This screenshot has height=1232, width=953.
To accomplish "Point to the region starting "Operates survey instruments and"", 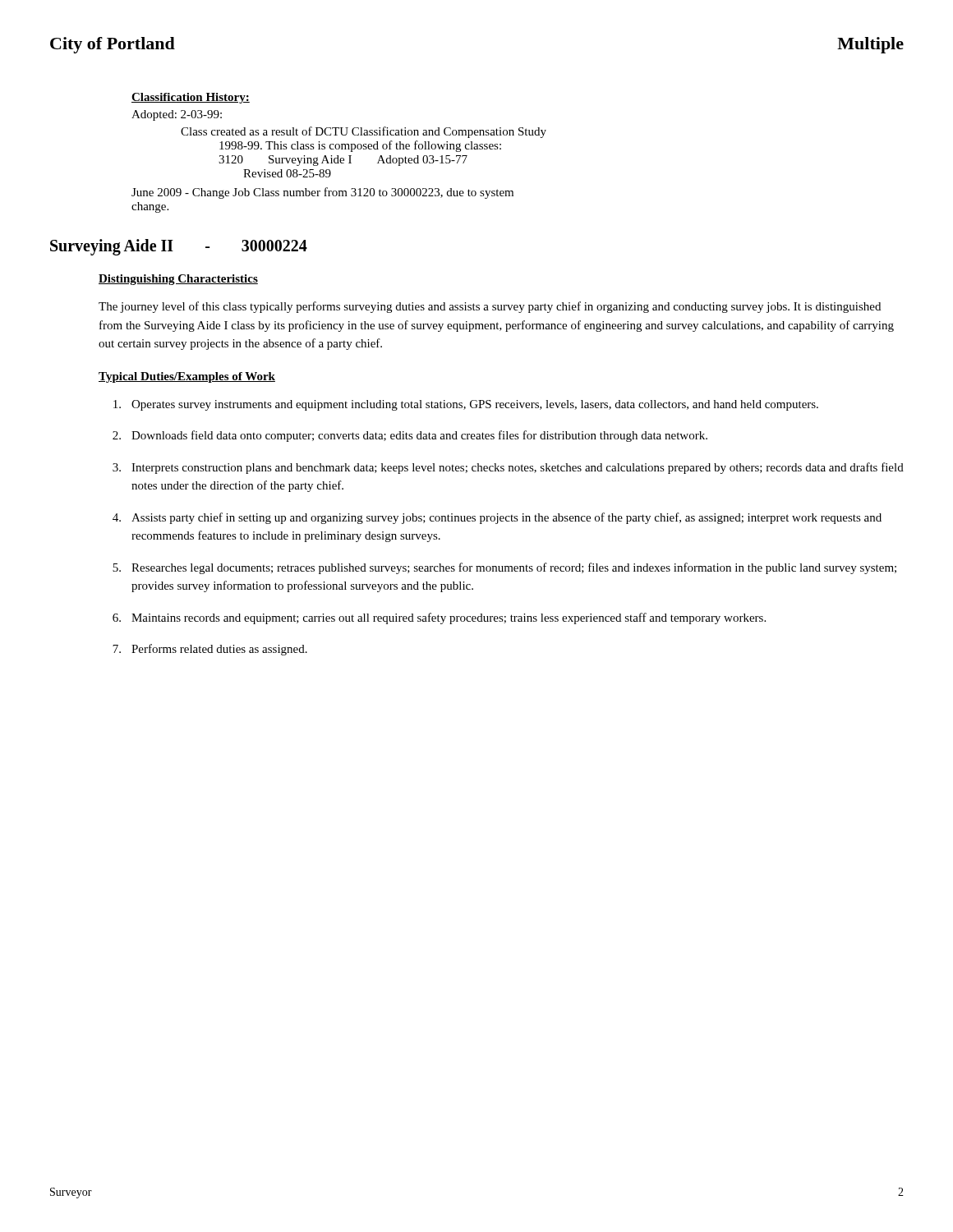I will point(501,404).
